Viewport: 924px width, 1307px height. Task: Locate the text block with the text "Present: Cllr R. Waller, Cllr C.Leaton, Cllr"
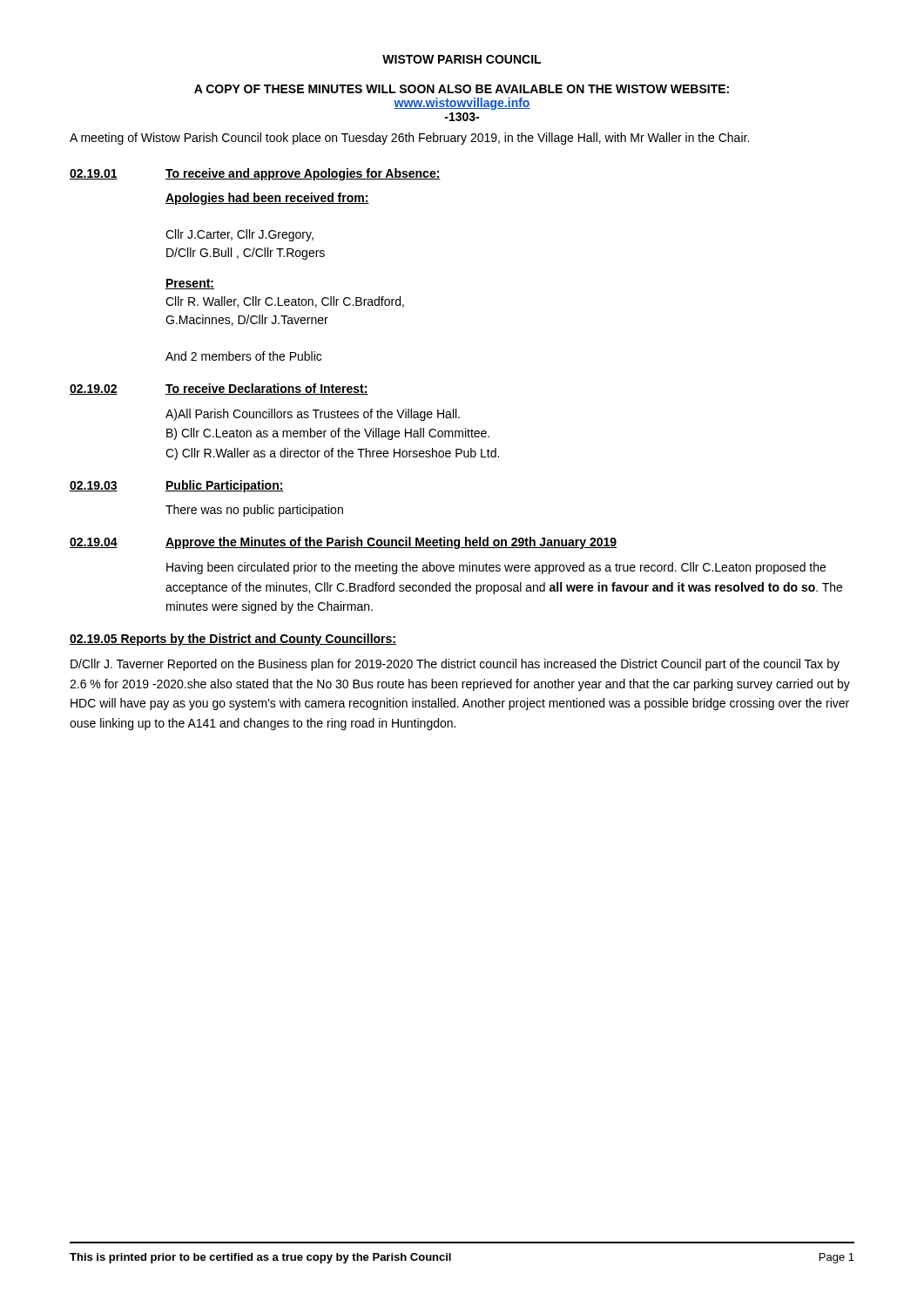[x=285, y=320]
